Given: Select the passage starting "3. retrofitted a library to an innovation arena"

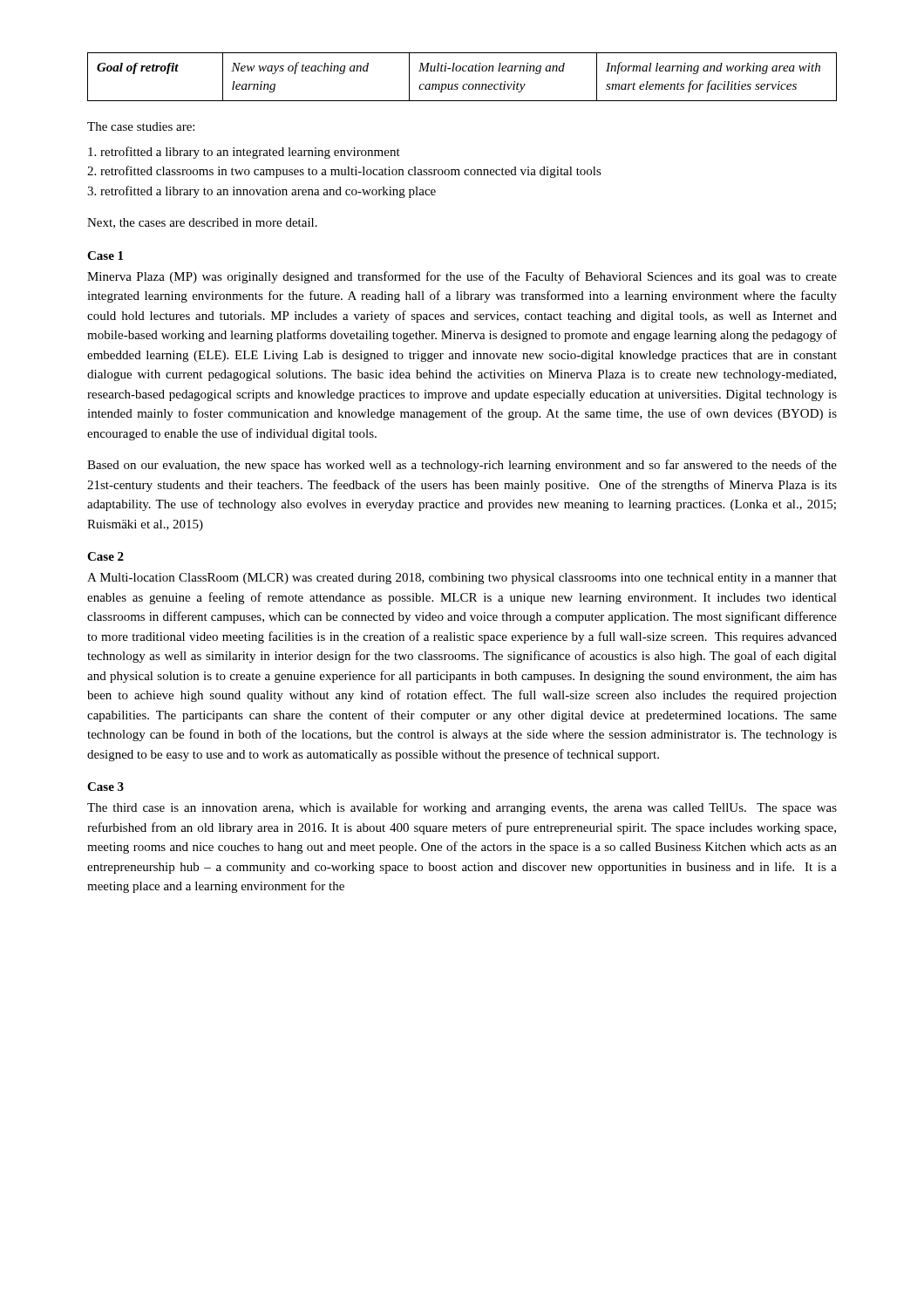Looking at the screenshot, I should pos(262,191).
